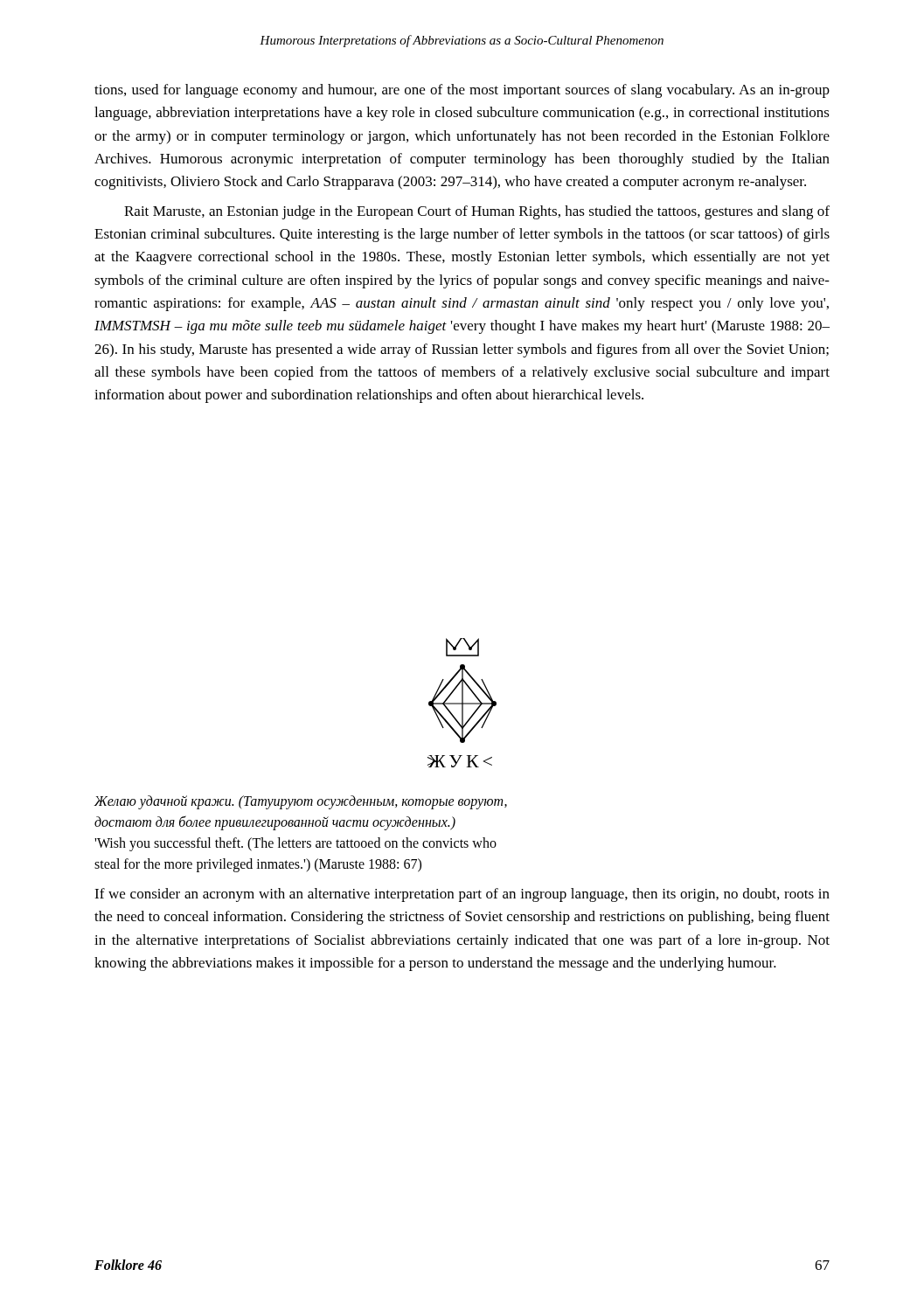
Task: Find the illustration
Action: tap(462, 763)
